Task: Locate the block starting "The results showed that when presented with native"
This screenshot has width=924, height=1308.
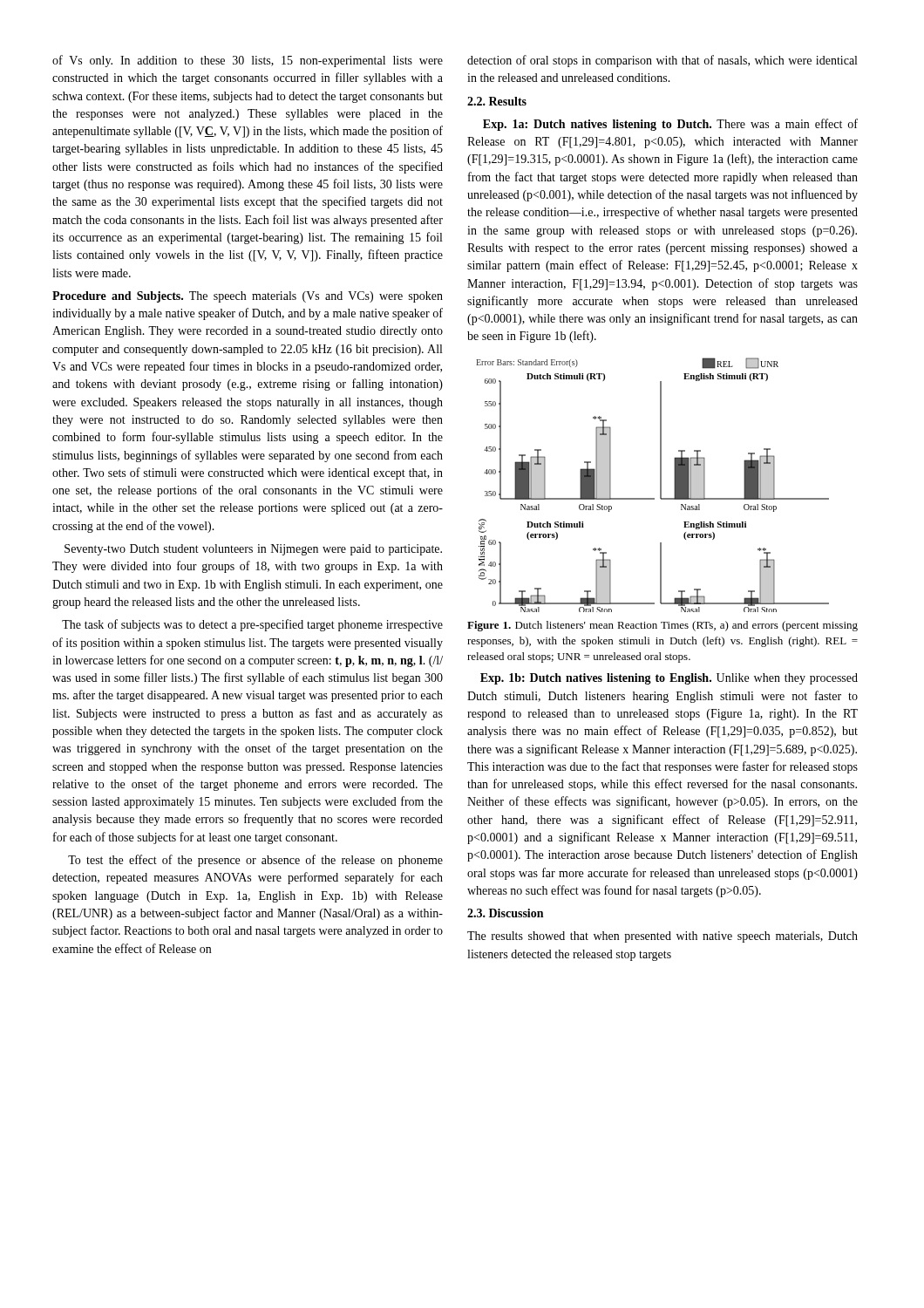Action: [663, 946]
